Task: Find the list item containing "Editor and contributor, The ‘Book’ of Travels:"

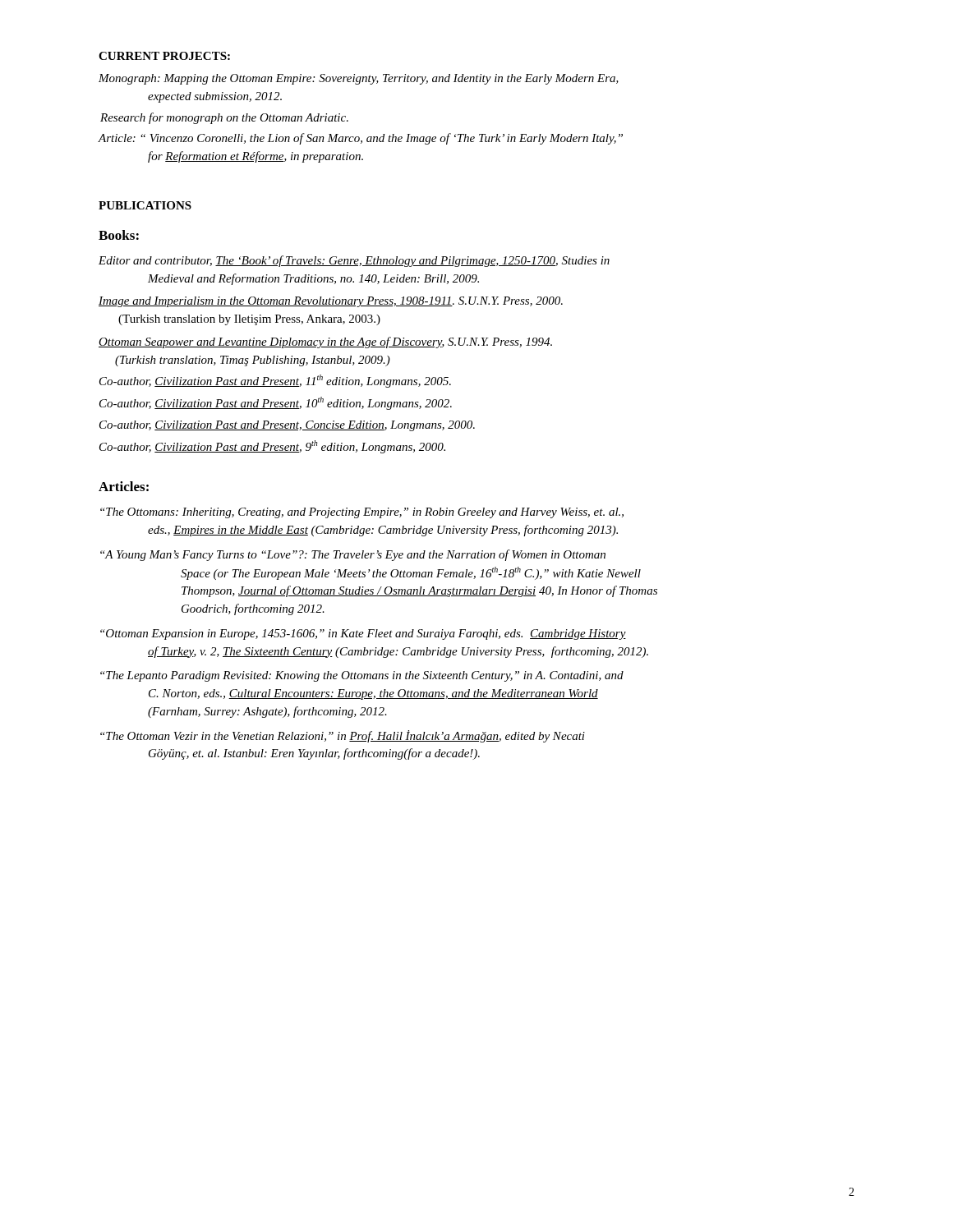Action: [x=476, y=271]
